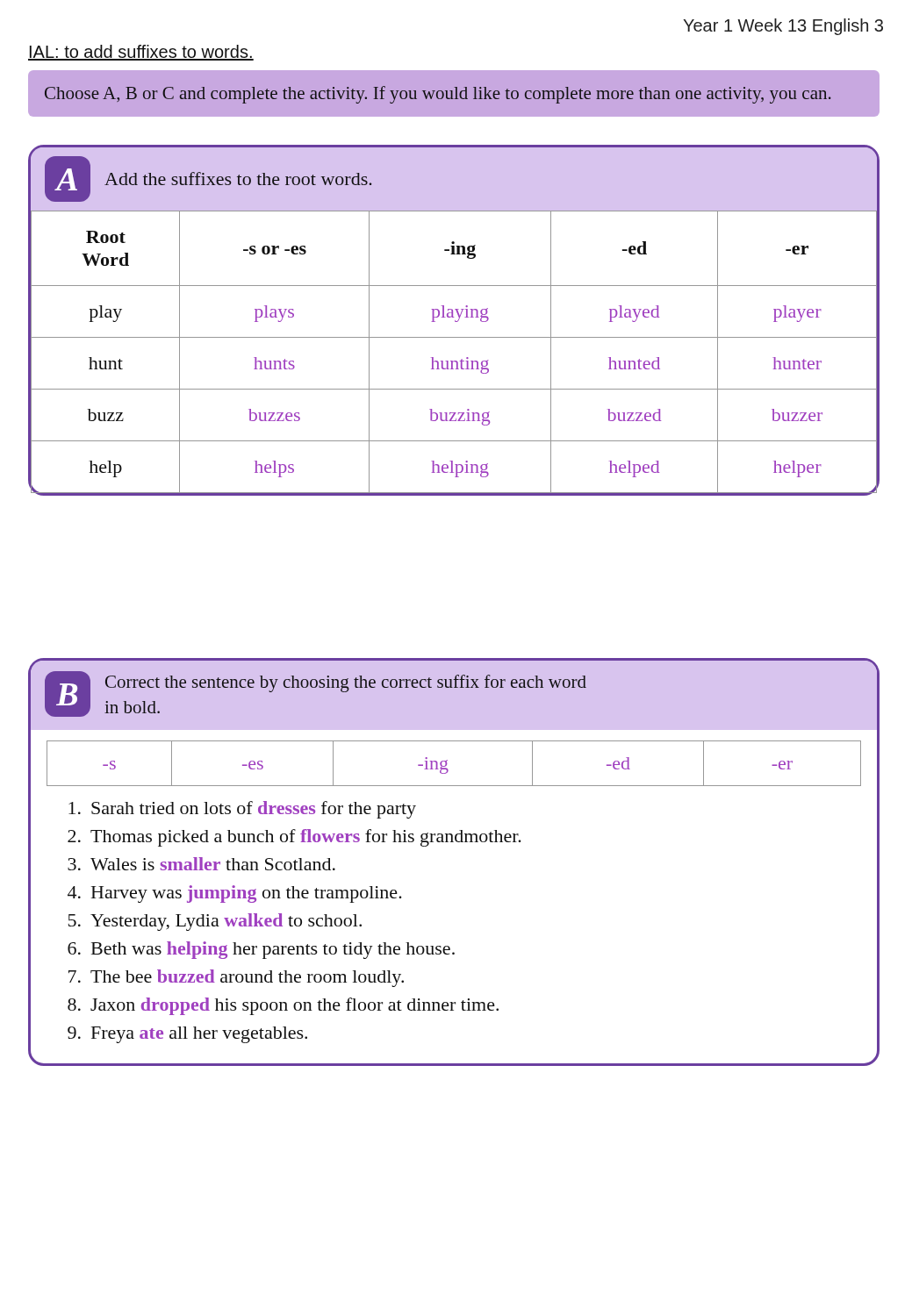Point to the block beginning "6. Beth was"

click(256, 948)
